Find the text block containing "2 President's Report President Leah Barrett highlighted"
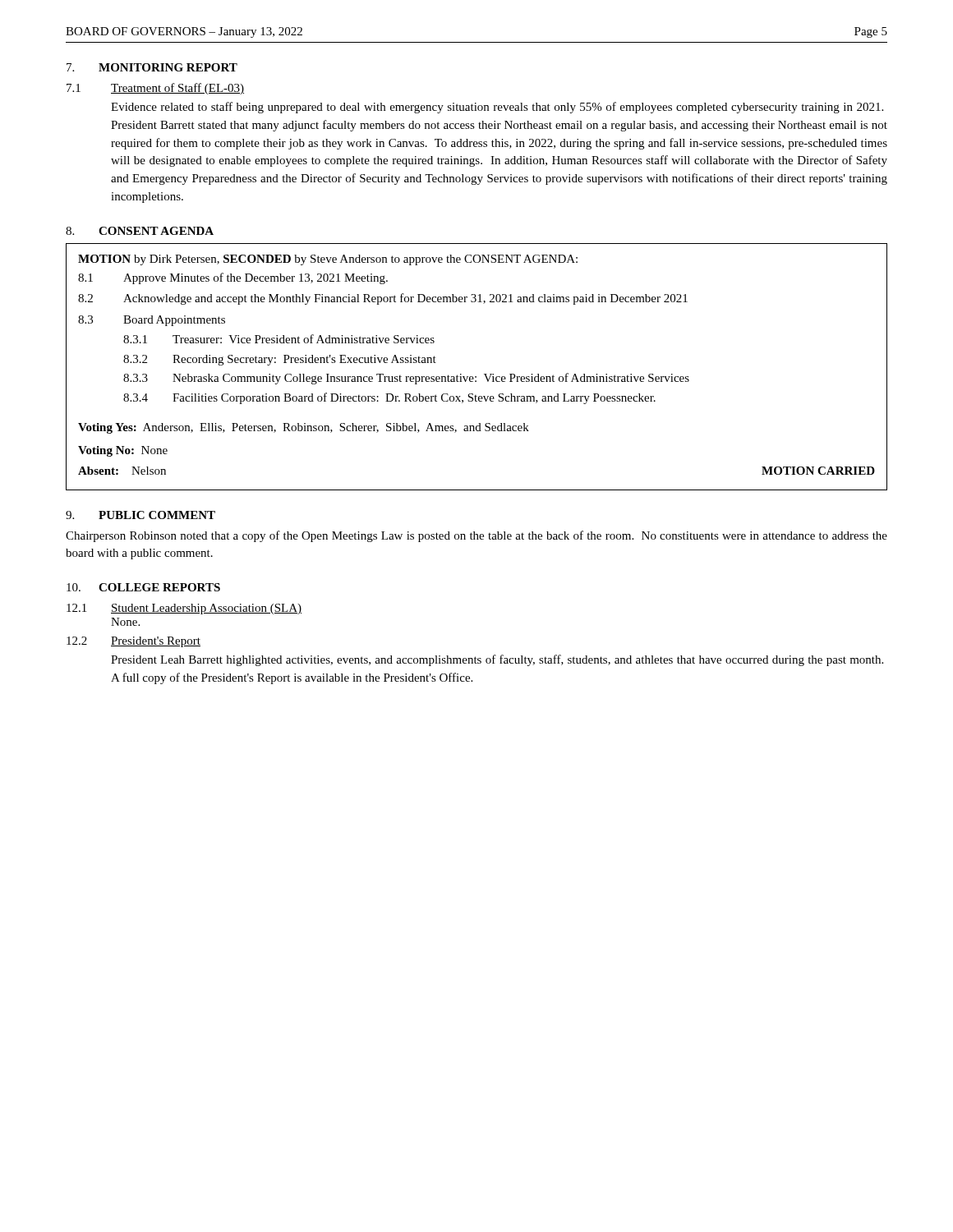 [x=476, y=661]
